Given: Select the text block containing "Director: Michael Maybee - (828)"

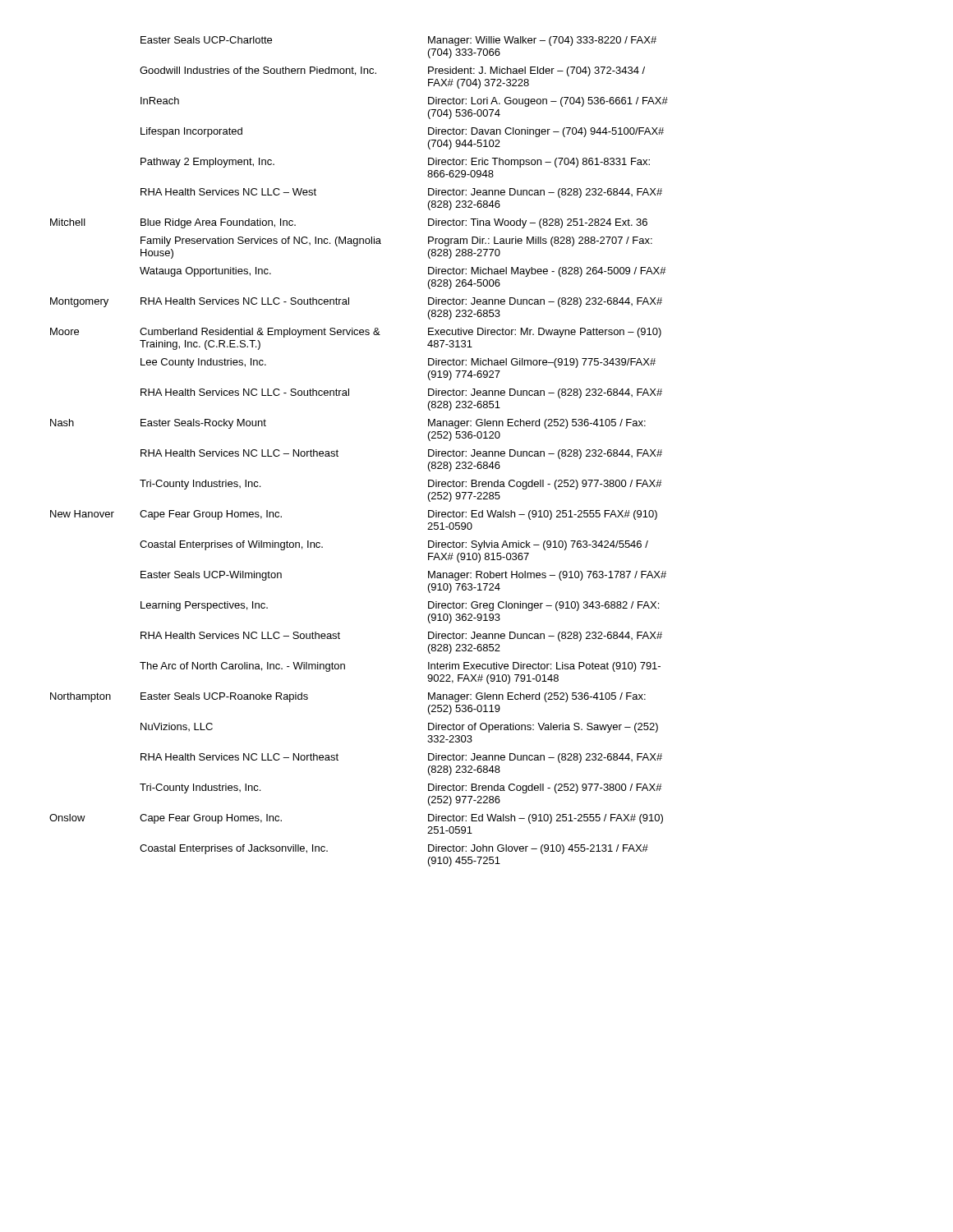Looking at the screenshot, I should 547,277.
